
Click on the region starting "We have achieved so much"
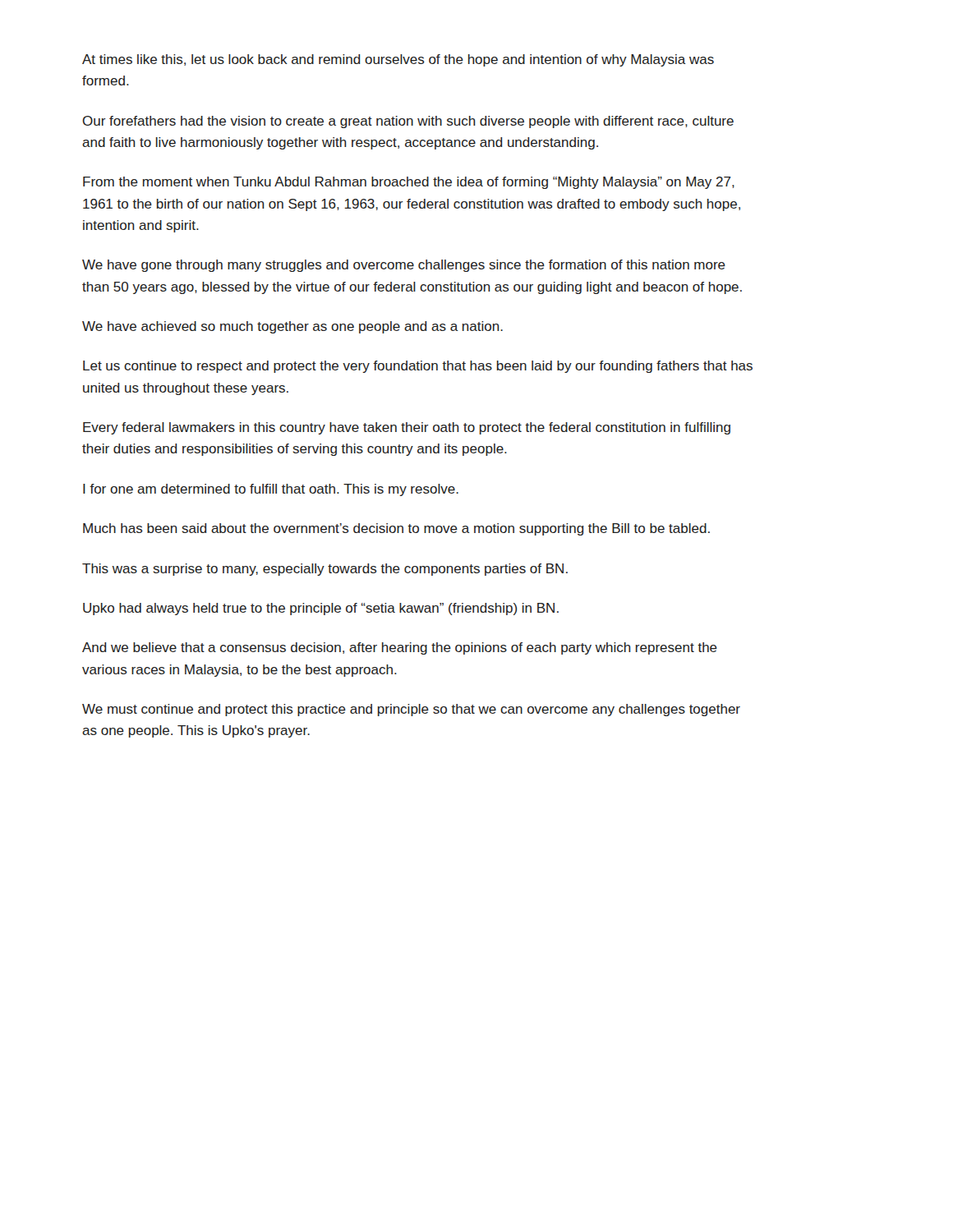pyautogui.click(x=293, y=327)
